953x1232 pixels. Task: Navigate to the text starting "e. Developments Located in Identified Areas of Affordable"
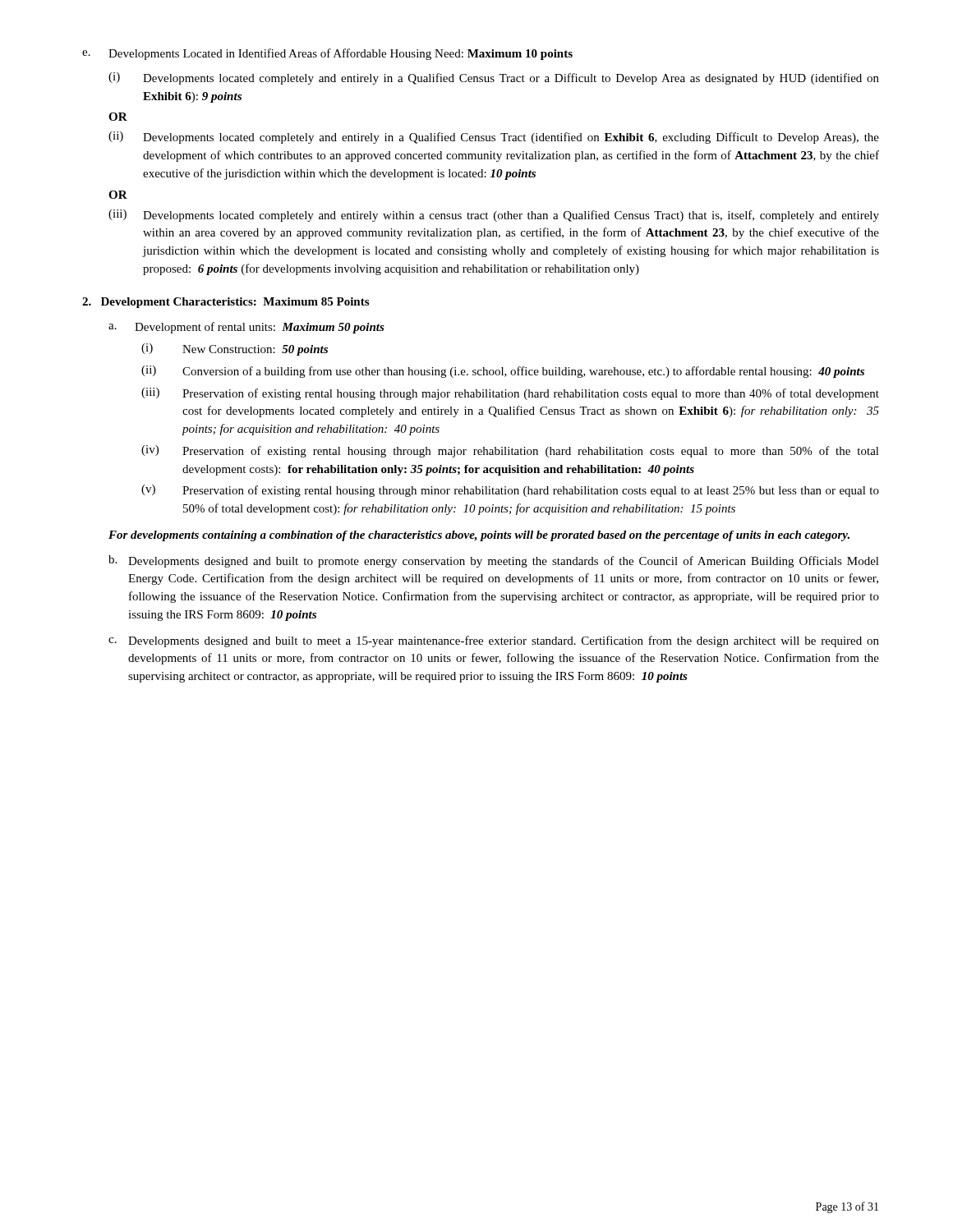click(481, 54)
